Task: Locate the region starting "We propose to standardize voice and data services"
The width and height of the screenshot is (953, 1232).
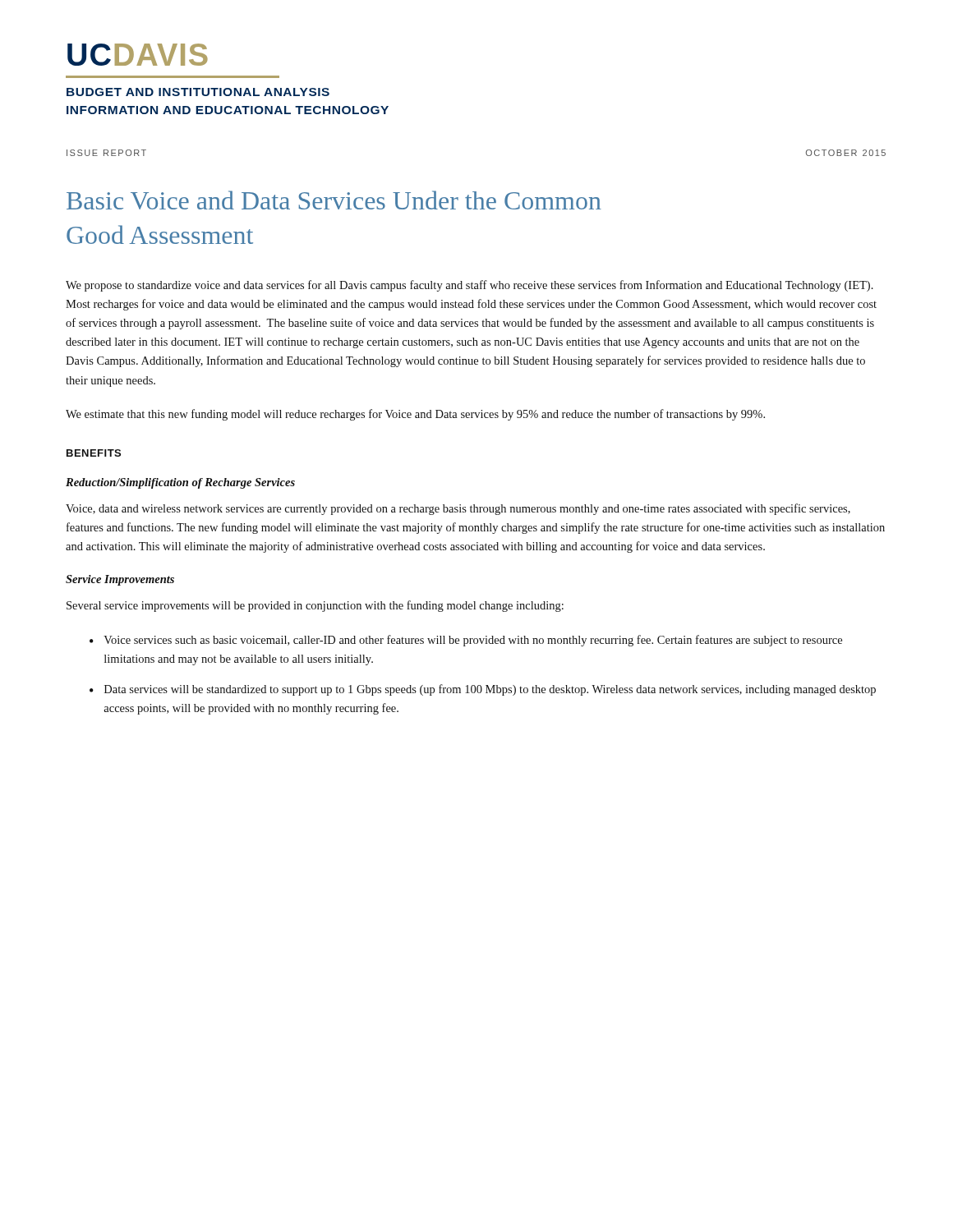Action: click(x=471, y=332)
